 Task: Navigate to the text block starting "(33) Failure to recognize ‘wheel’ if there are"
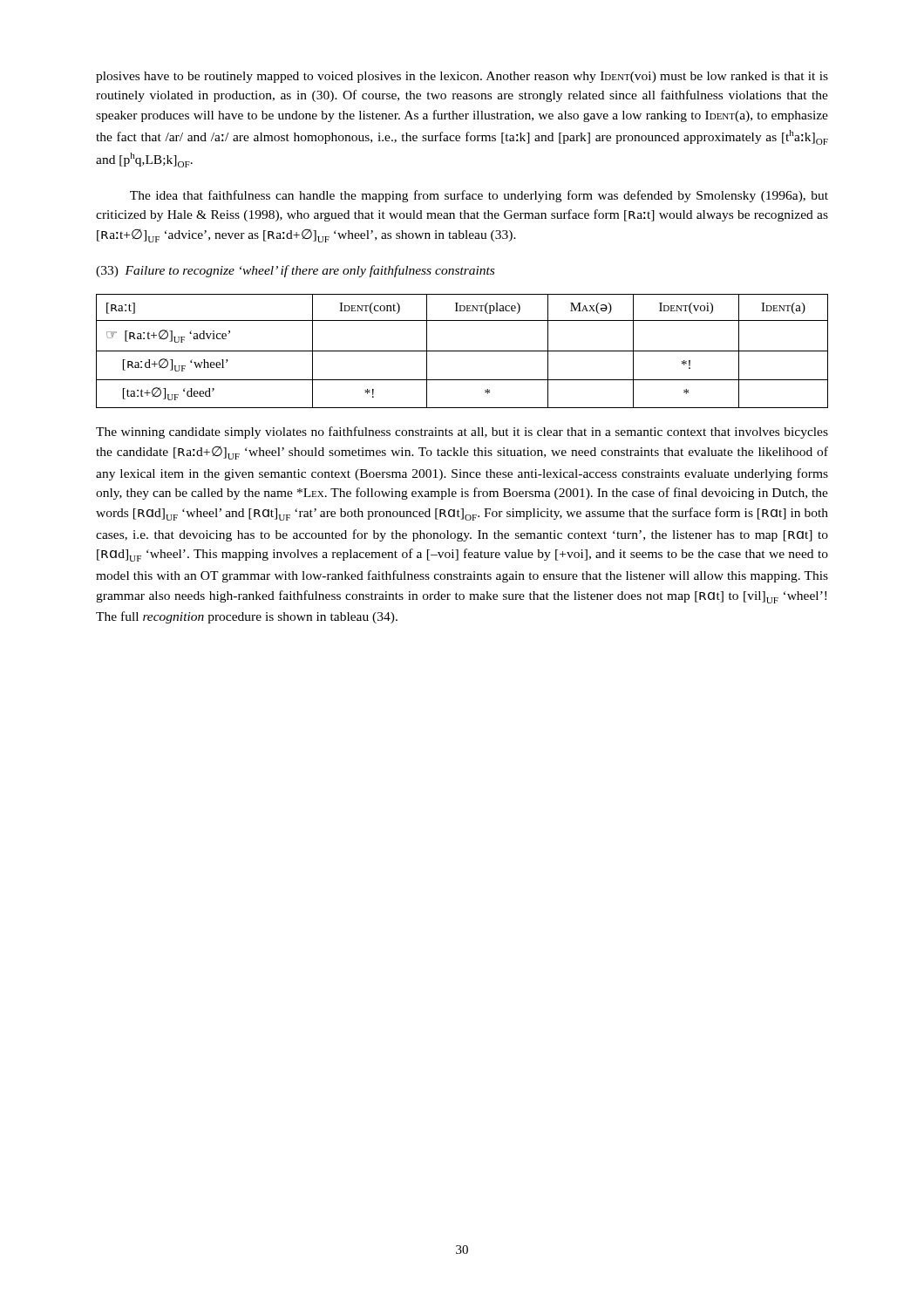coord(462,270)
